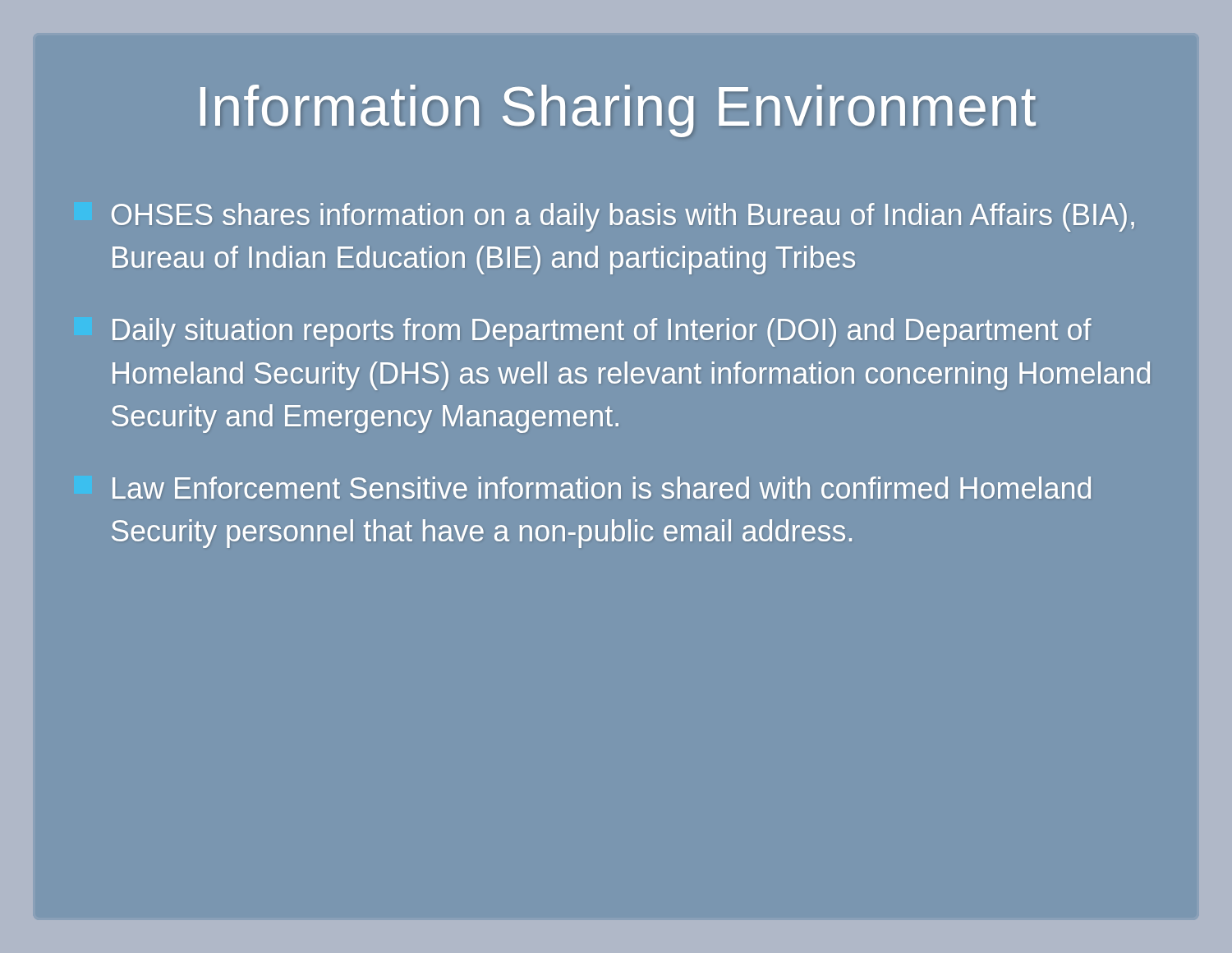Select the list item with the text "Law Enforcement Sensitive information is shared with confirmed"
The image size is (1232, 953).
tap(616, 510)
